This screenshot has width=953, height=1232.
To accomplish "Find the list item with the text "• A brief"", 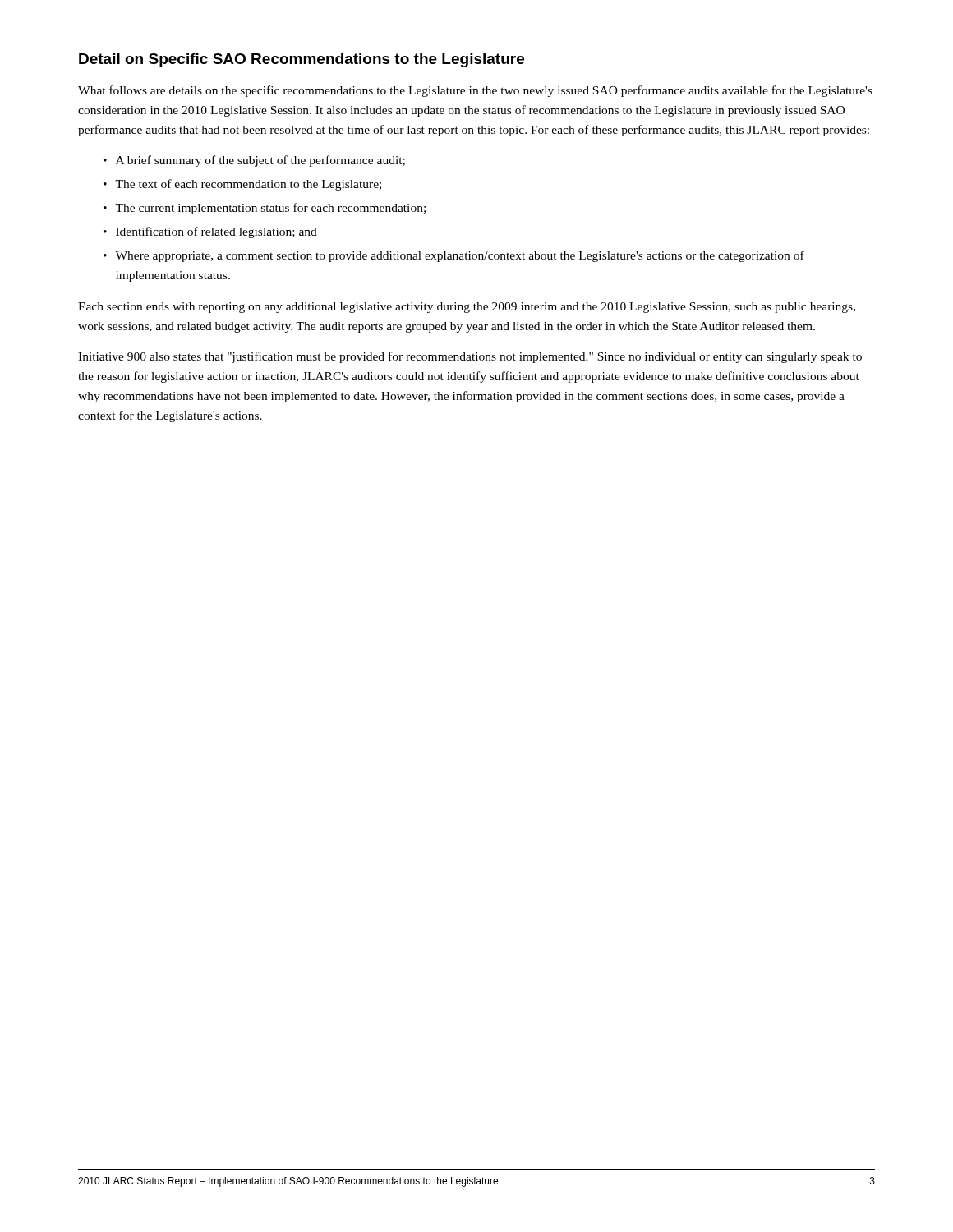I will [x=254, y=161].
